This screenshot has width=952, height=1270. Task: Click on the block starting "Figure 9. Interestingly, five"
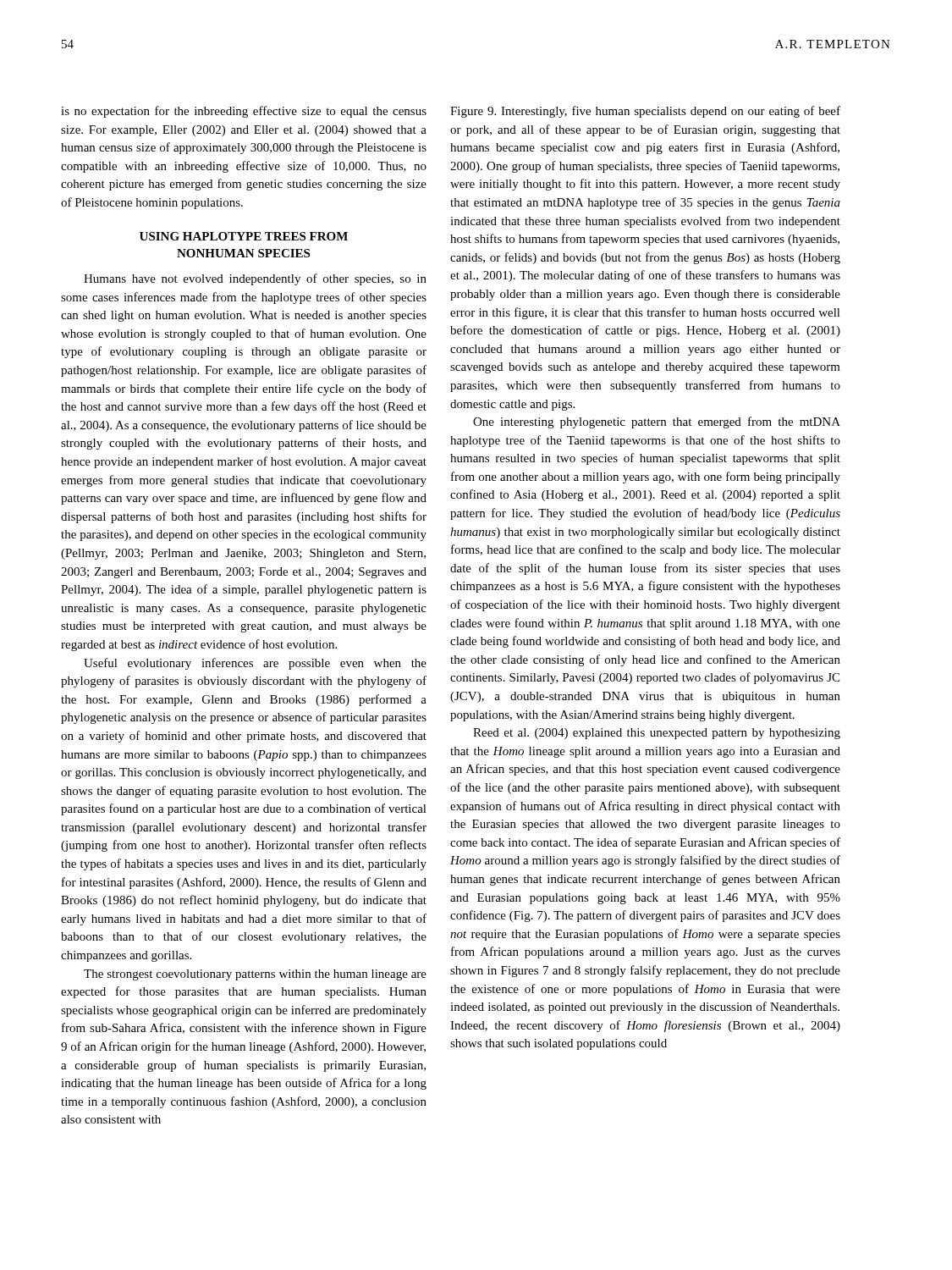645,578
